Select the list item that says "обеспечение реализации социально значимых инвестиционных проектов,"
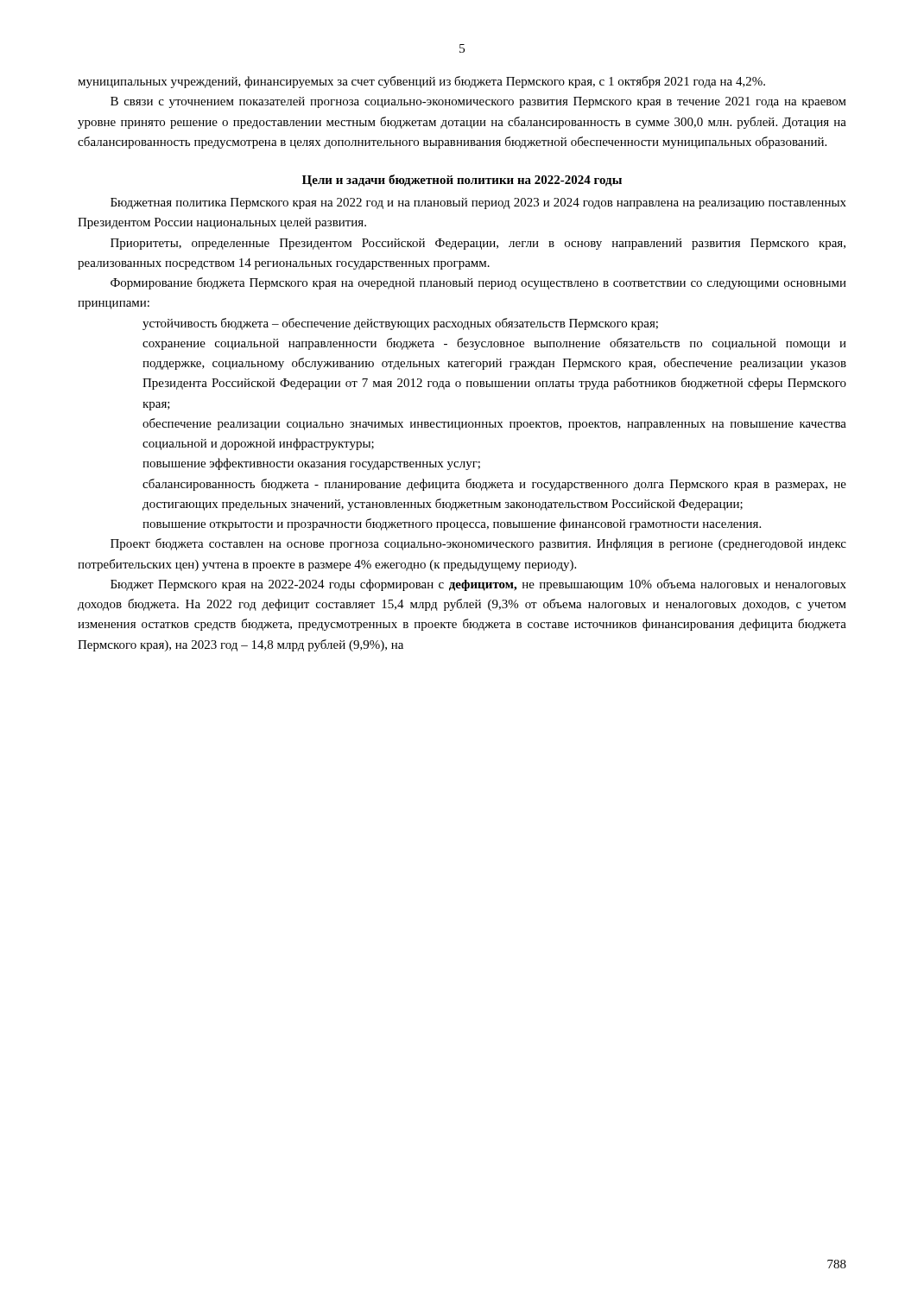Image resolution: width=924 pixels, height=1296 pixels. (x=494, y=434)
